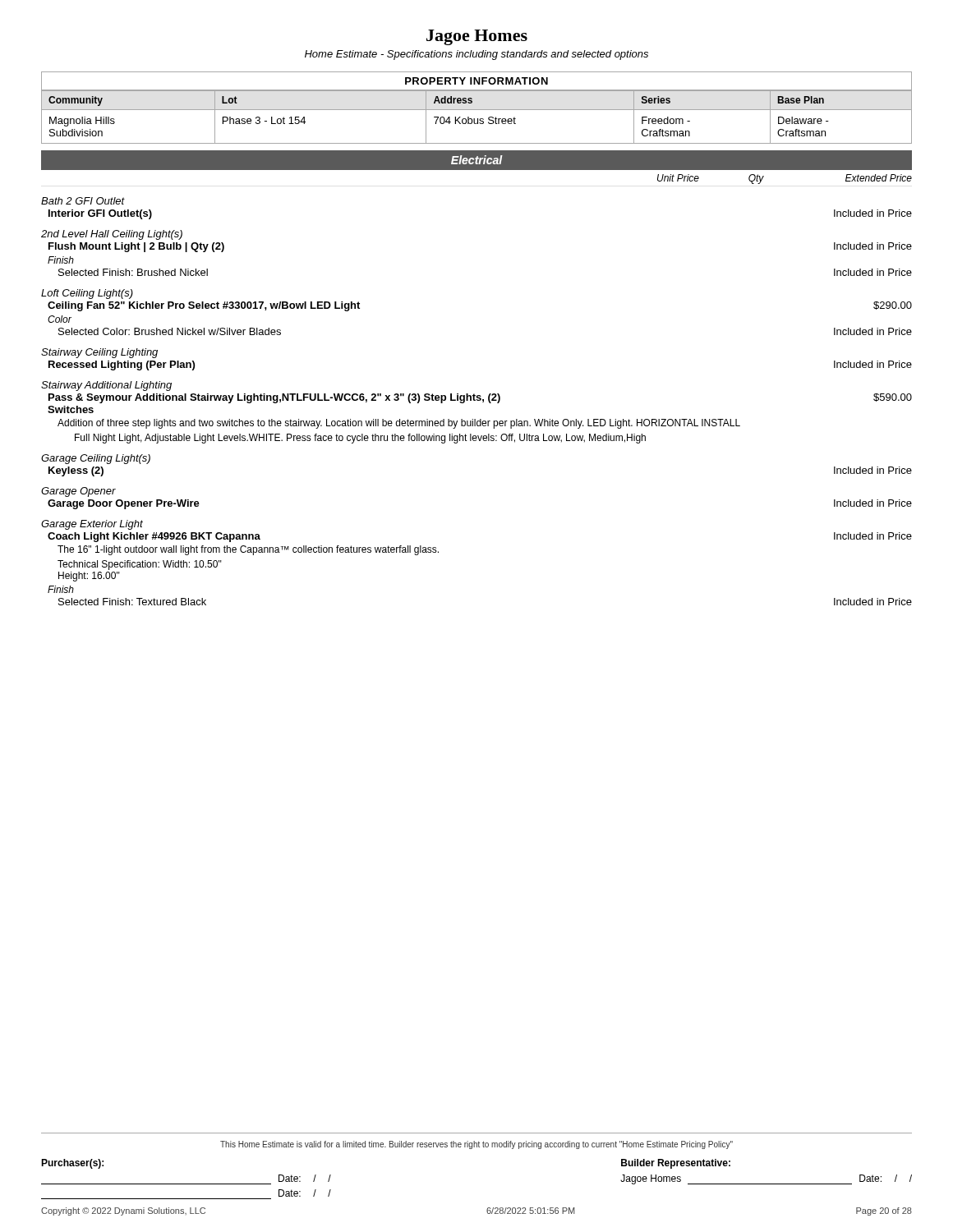Click on the element starting "Selected Finish: Textured Black Included in"
The height and width of the screenshot is (1232, 953).
[x=132, y=601]
